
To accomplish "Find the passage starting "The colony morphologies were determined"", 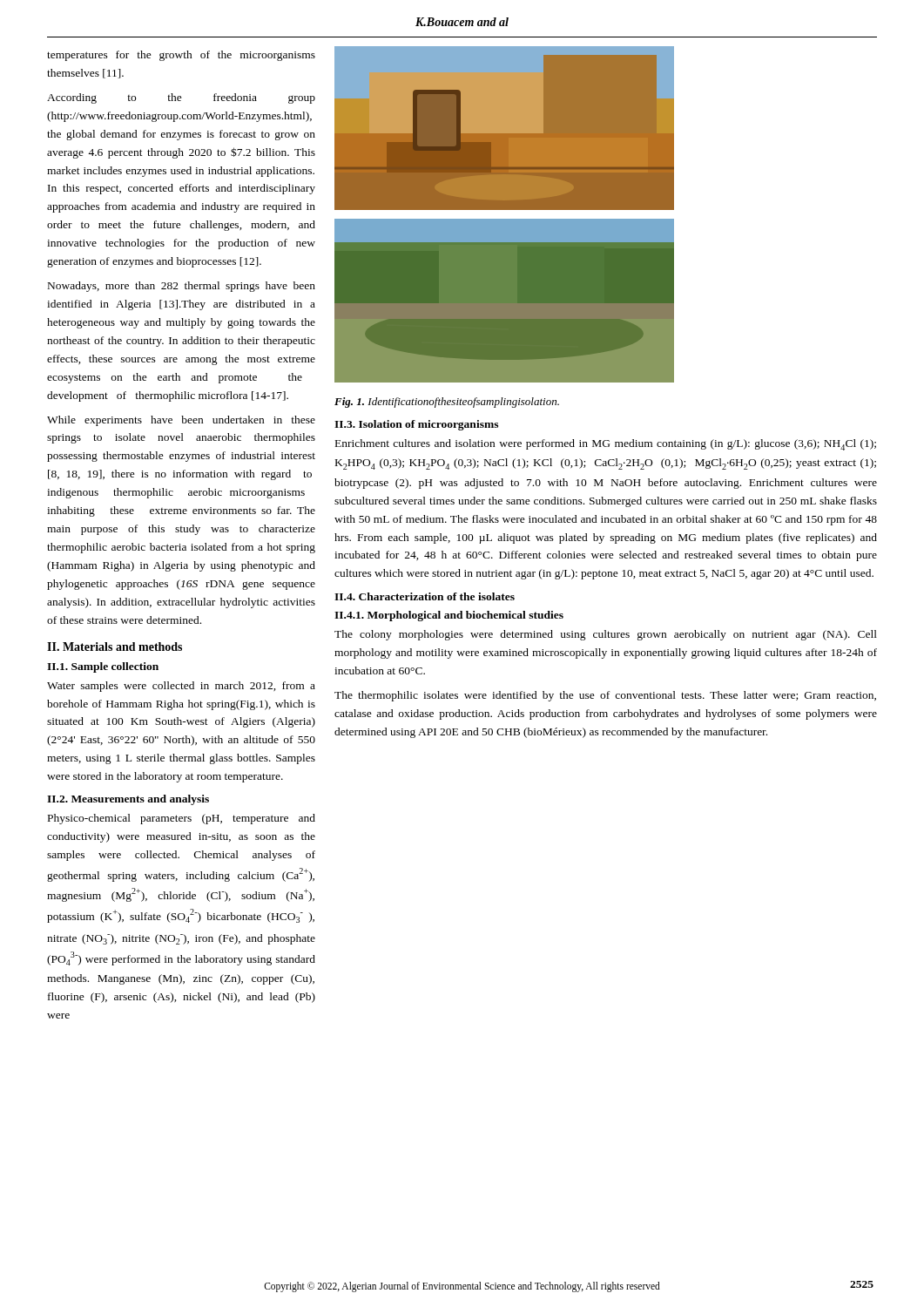I will click(606, 652).
